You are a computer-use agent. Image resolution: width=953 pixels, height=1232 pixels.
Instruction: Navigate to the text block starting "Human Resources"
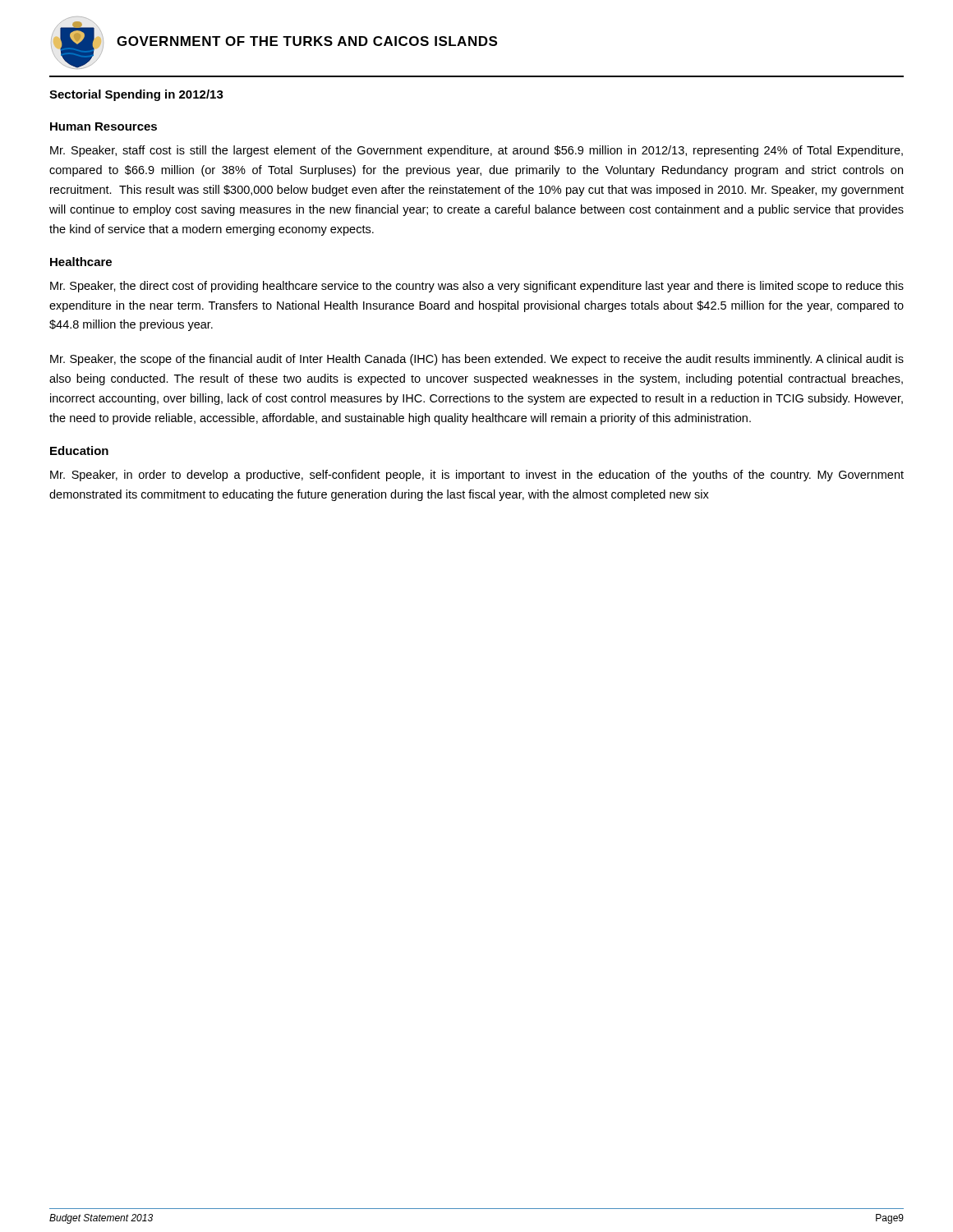103,126
